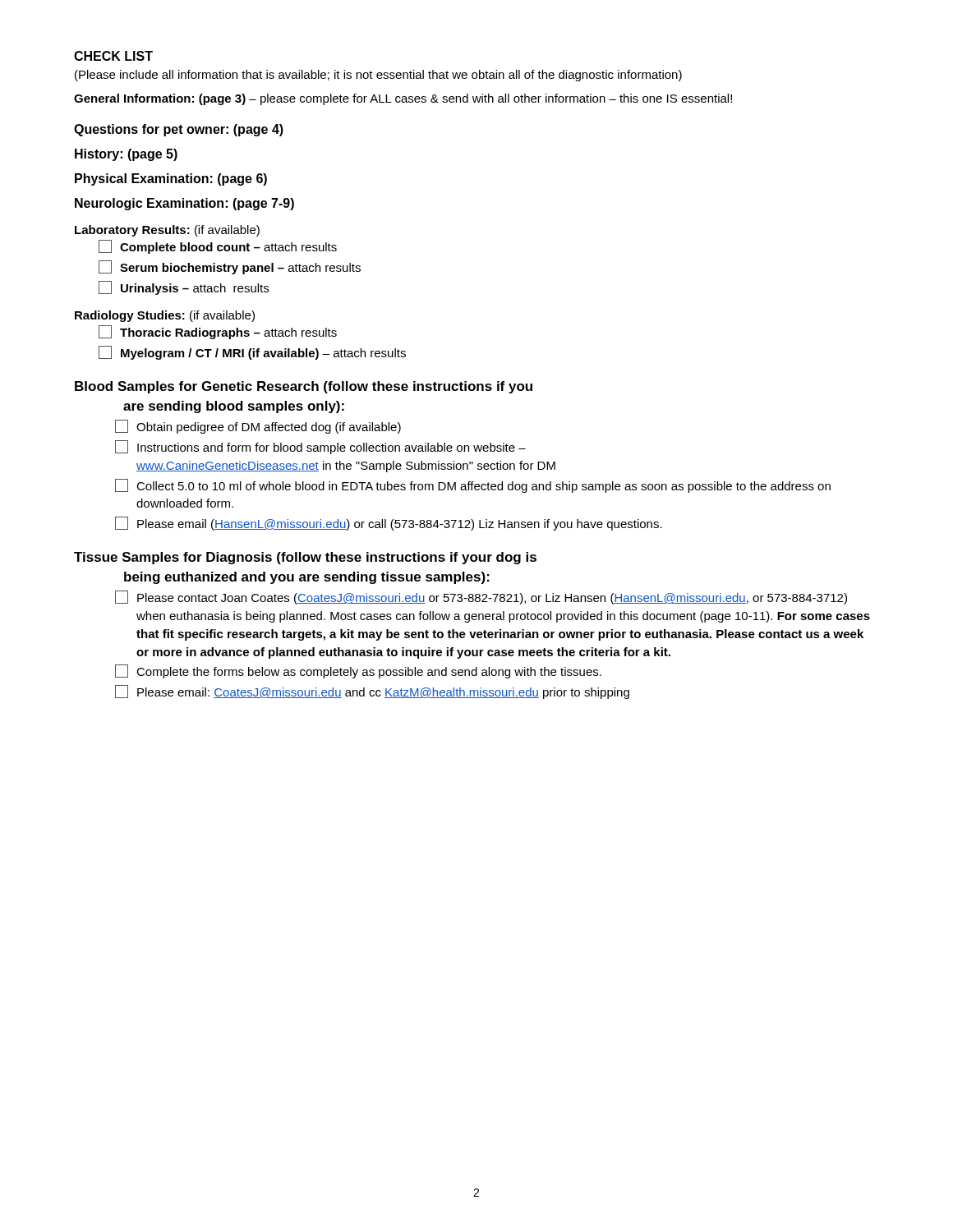Locate the title that reads "CHECK LIST"
The width and height of the screenshot is (953, 1232).
click(113, 56)
